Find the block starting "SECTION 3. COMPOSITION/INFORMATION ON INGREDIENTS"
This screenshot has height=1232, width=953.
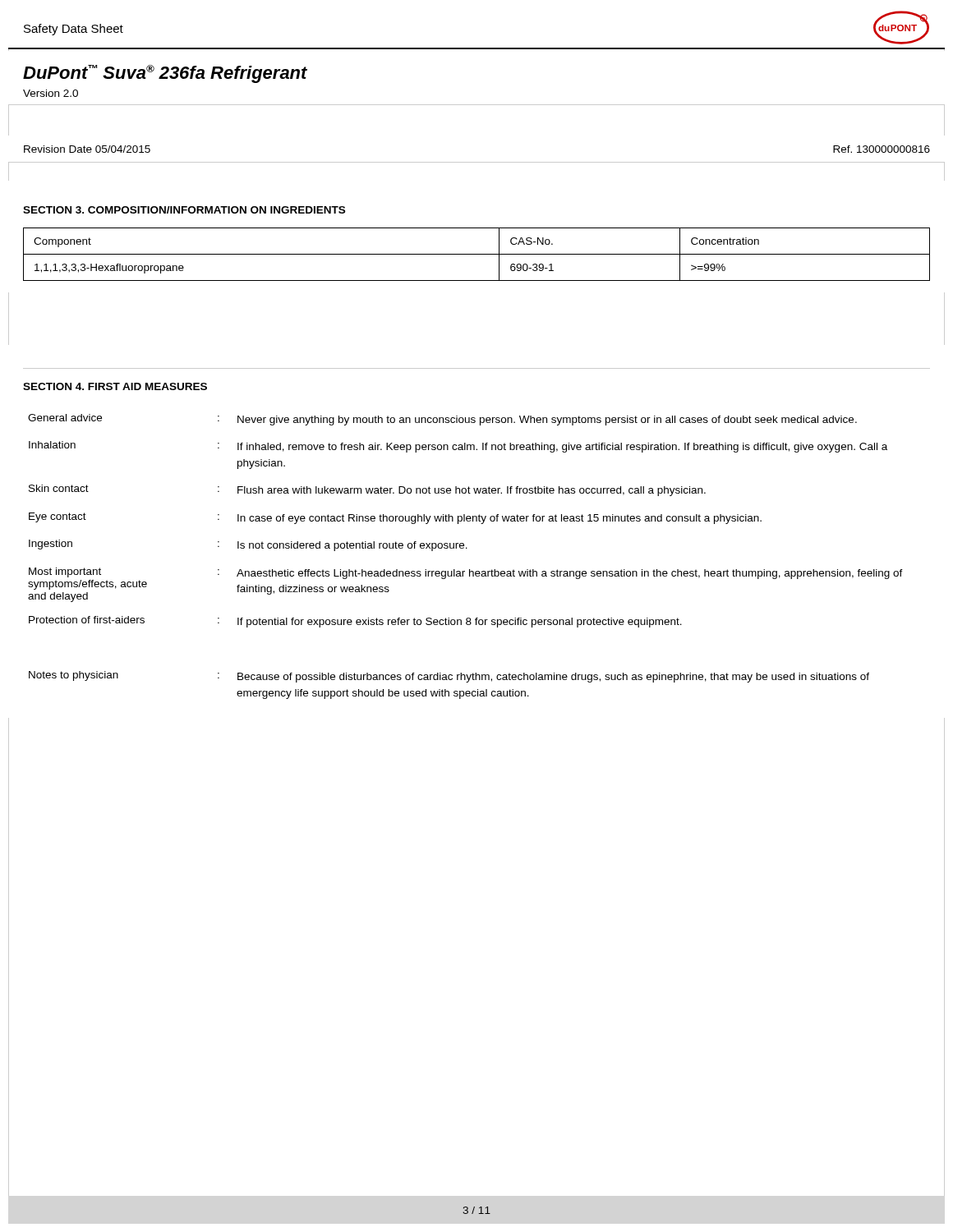(x=184, y=210)
